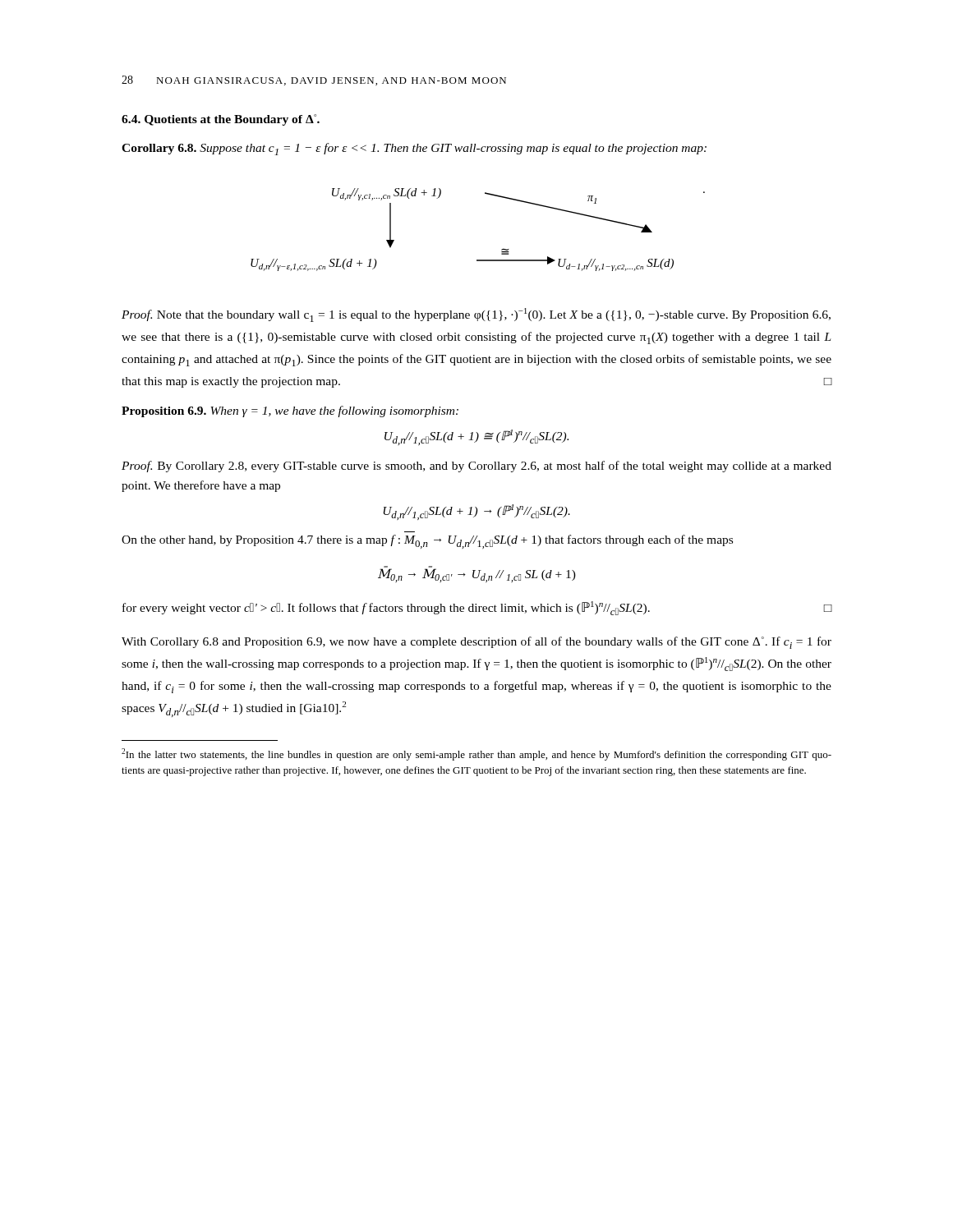
Task: Locate the formula containing "Ud,n//1,c⃗SL(d + 1) → (ℙ1)n//c⃗SL(2)."
Action: (476, 512)
